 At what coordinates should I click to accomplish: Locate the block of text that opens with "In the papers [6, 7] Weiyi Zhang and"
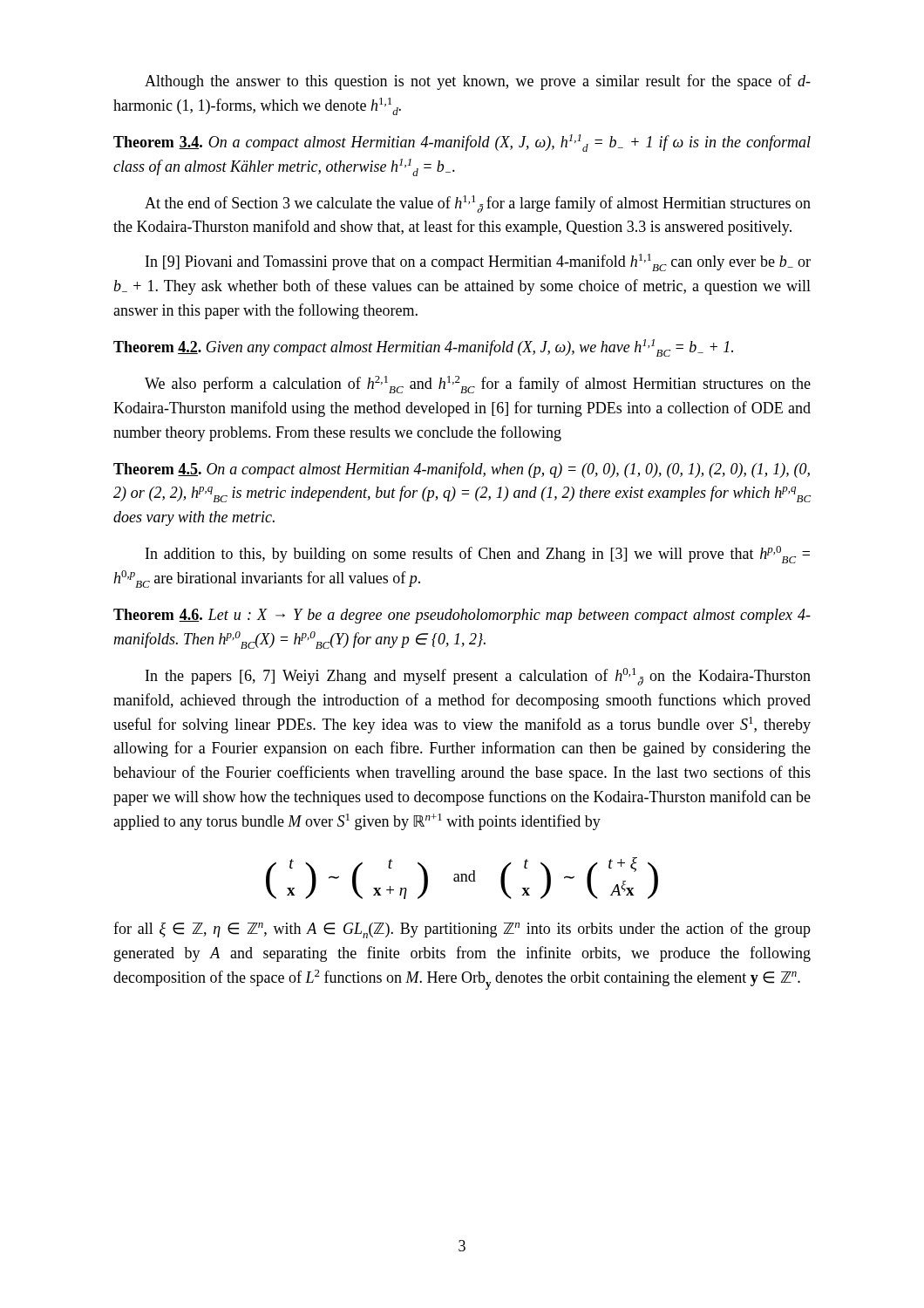click(x=462, y=749)
